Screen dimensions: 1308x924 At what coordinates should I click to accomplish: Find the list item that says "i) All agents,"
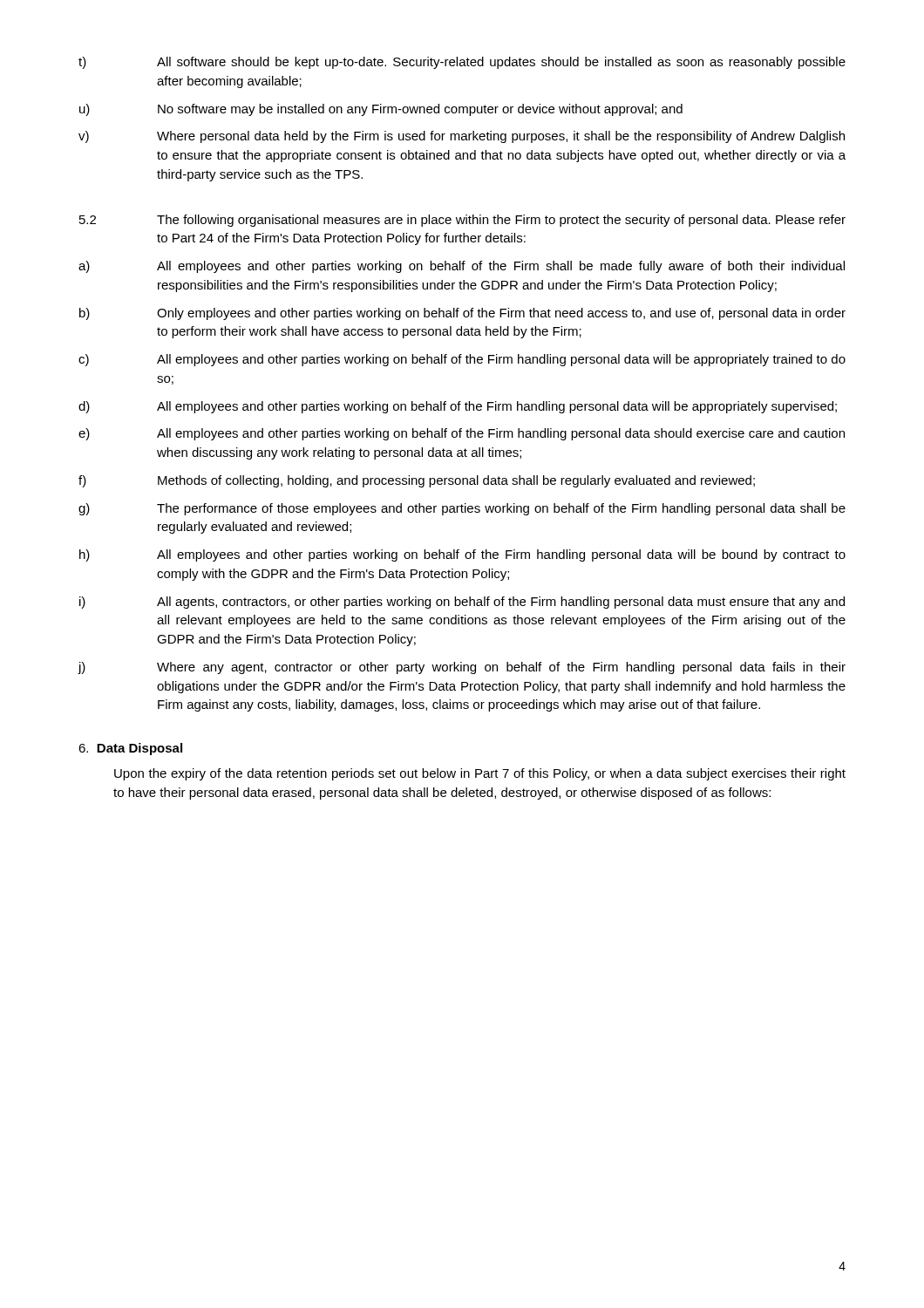coord(462,620)
